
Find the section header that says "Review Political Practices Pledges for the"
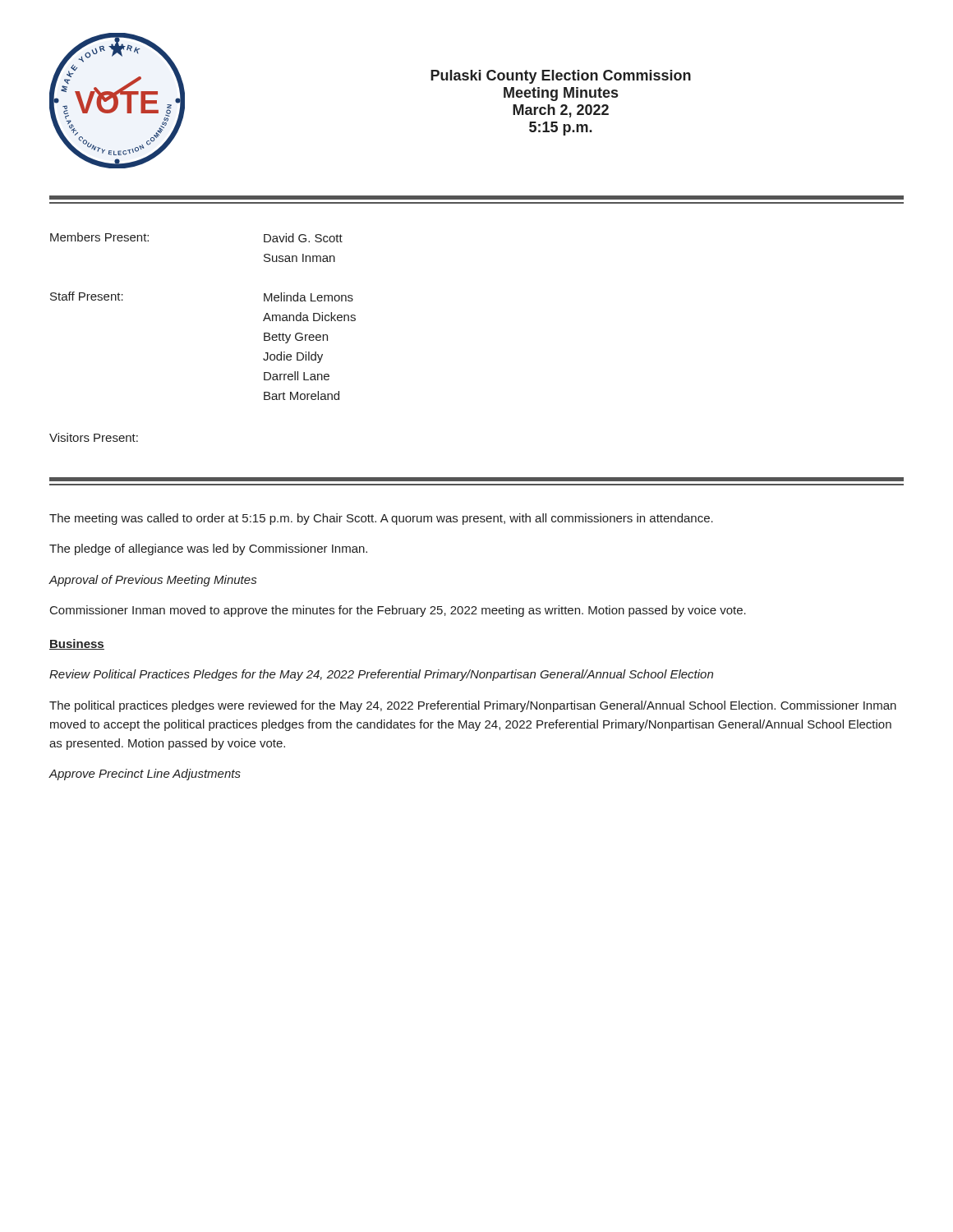[x=381, y=674]
